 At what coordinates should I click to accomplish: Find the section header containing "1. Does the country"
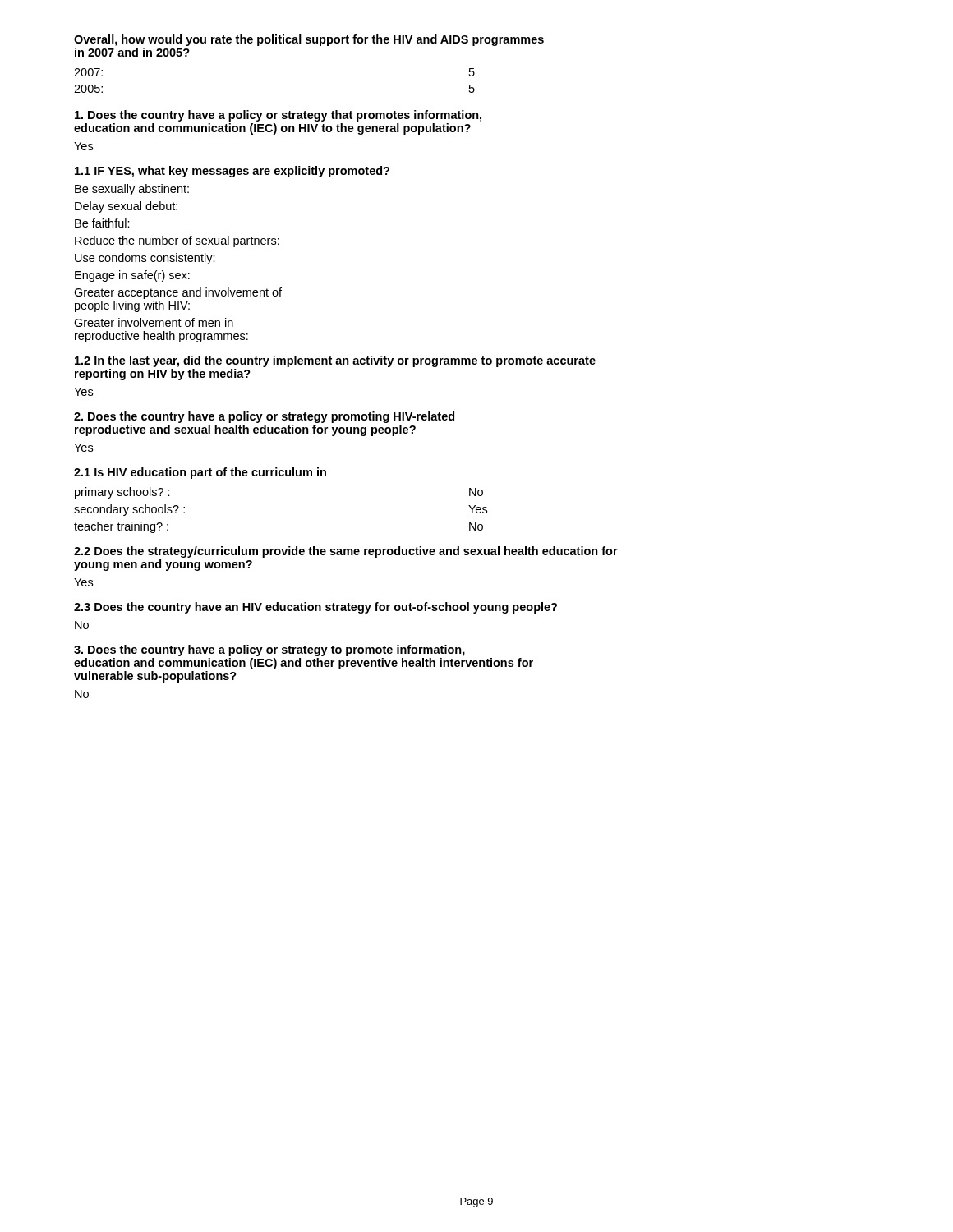click(278, 122)
